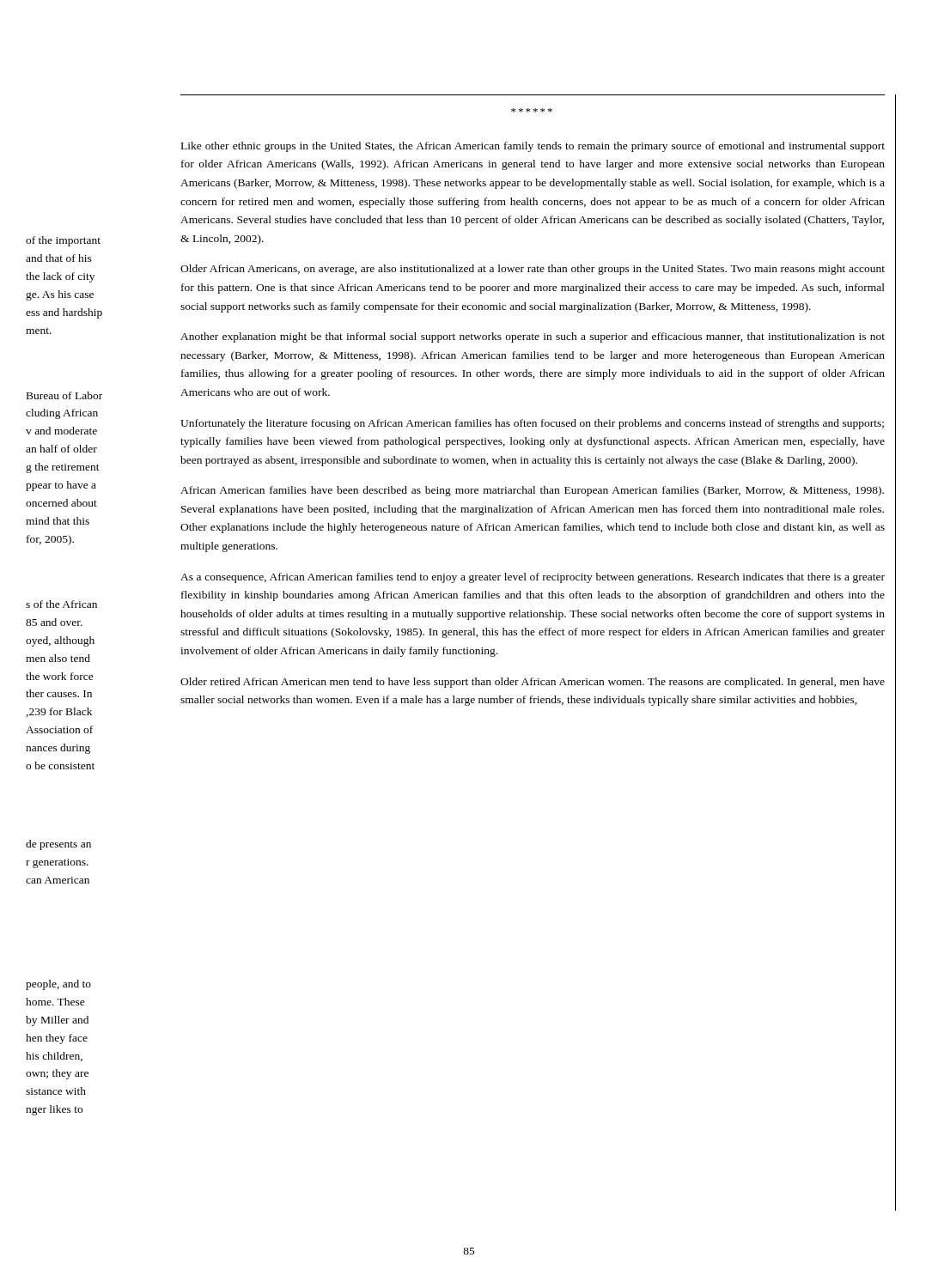
Task: Find the text block containing "Older retired African American men"
Action: tap(533, 690)
